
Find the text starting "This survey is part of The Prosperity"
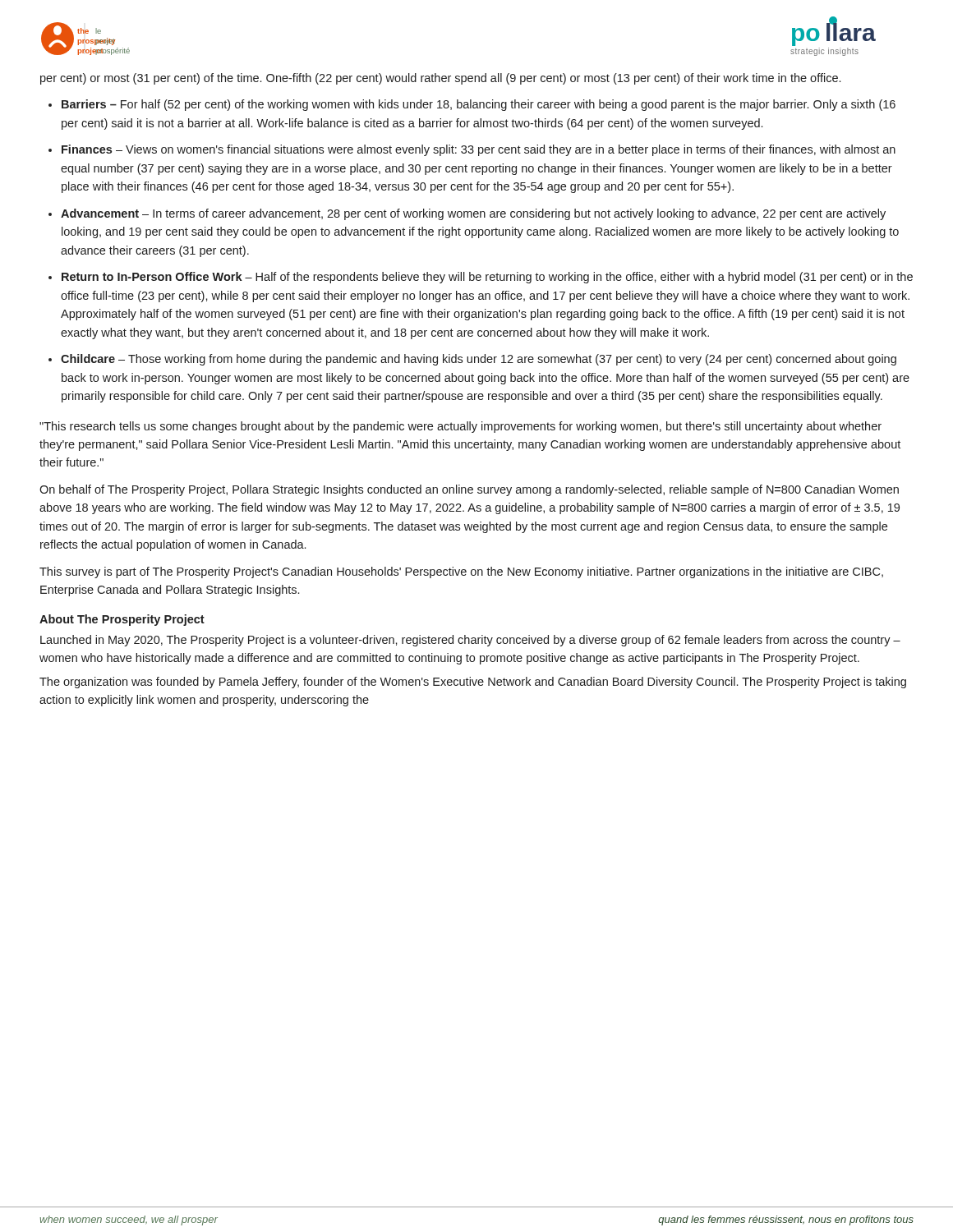(x=462, y=581)
